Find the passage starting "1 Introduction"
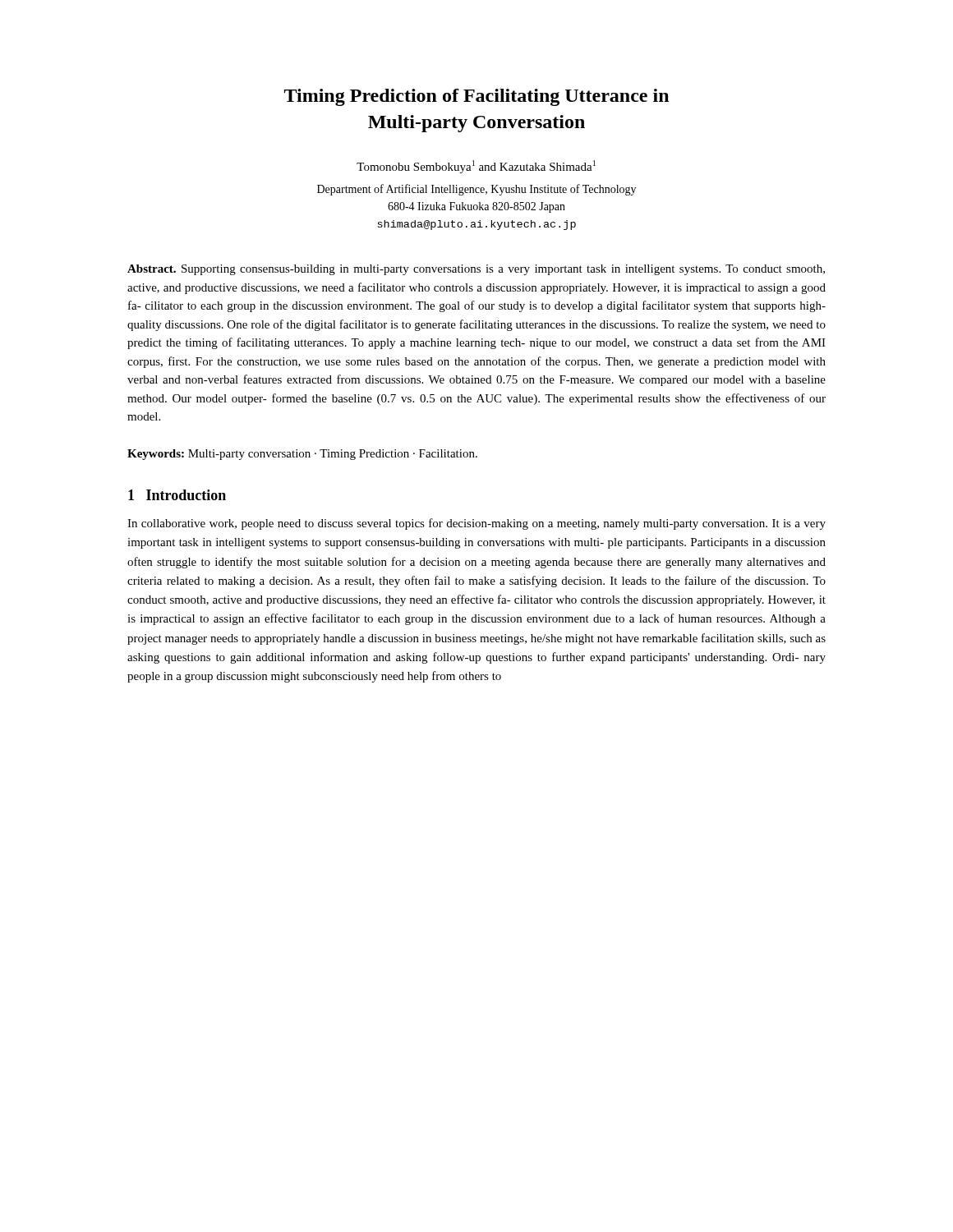Viewport: 953px width, 1232px height. pos(177,495)
